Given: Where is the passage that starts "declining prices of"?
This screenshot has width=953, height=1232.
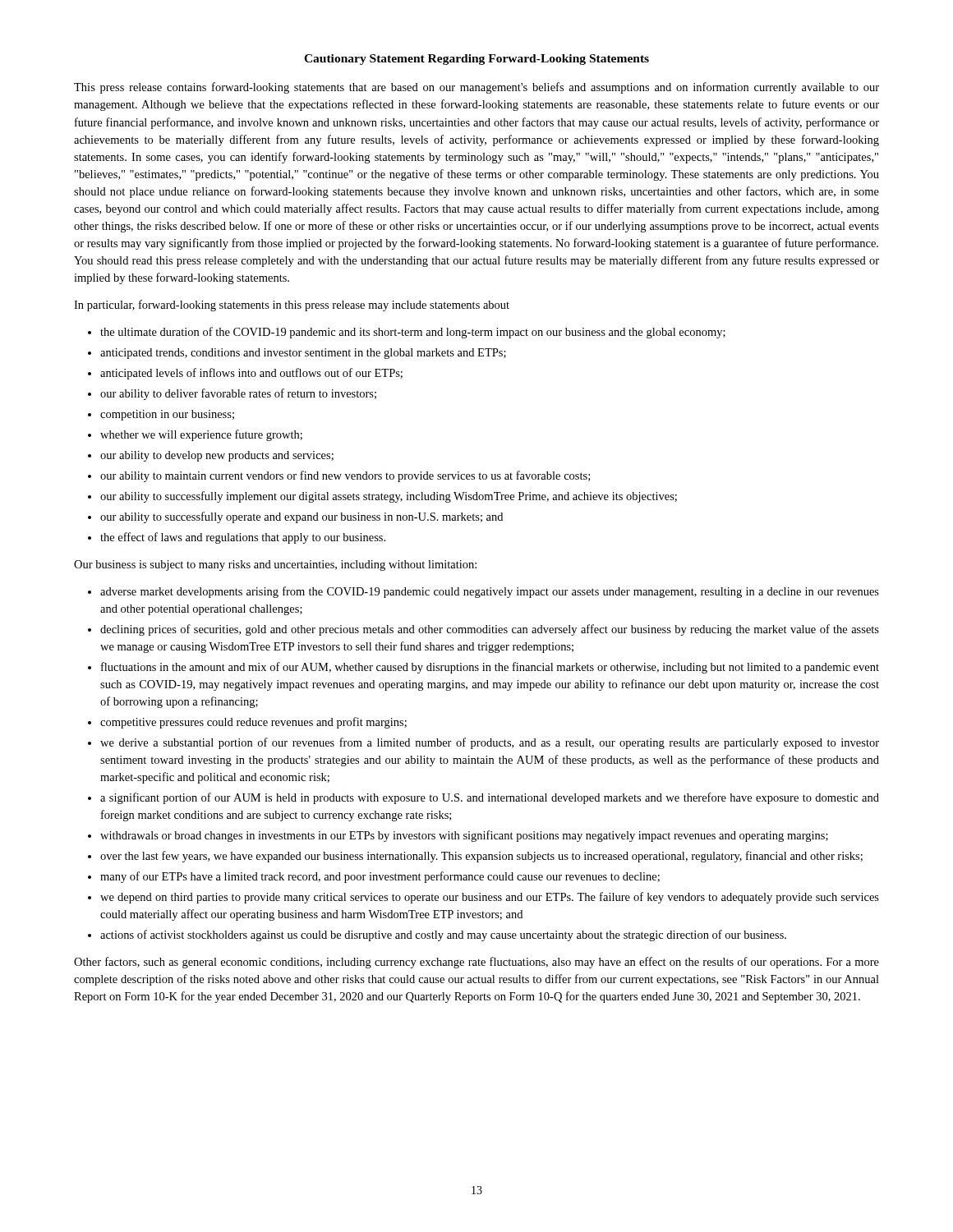Looking at the screenshot, I should [x=490, y=638].
